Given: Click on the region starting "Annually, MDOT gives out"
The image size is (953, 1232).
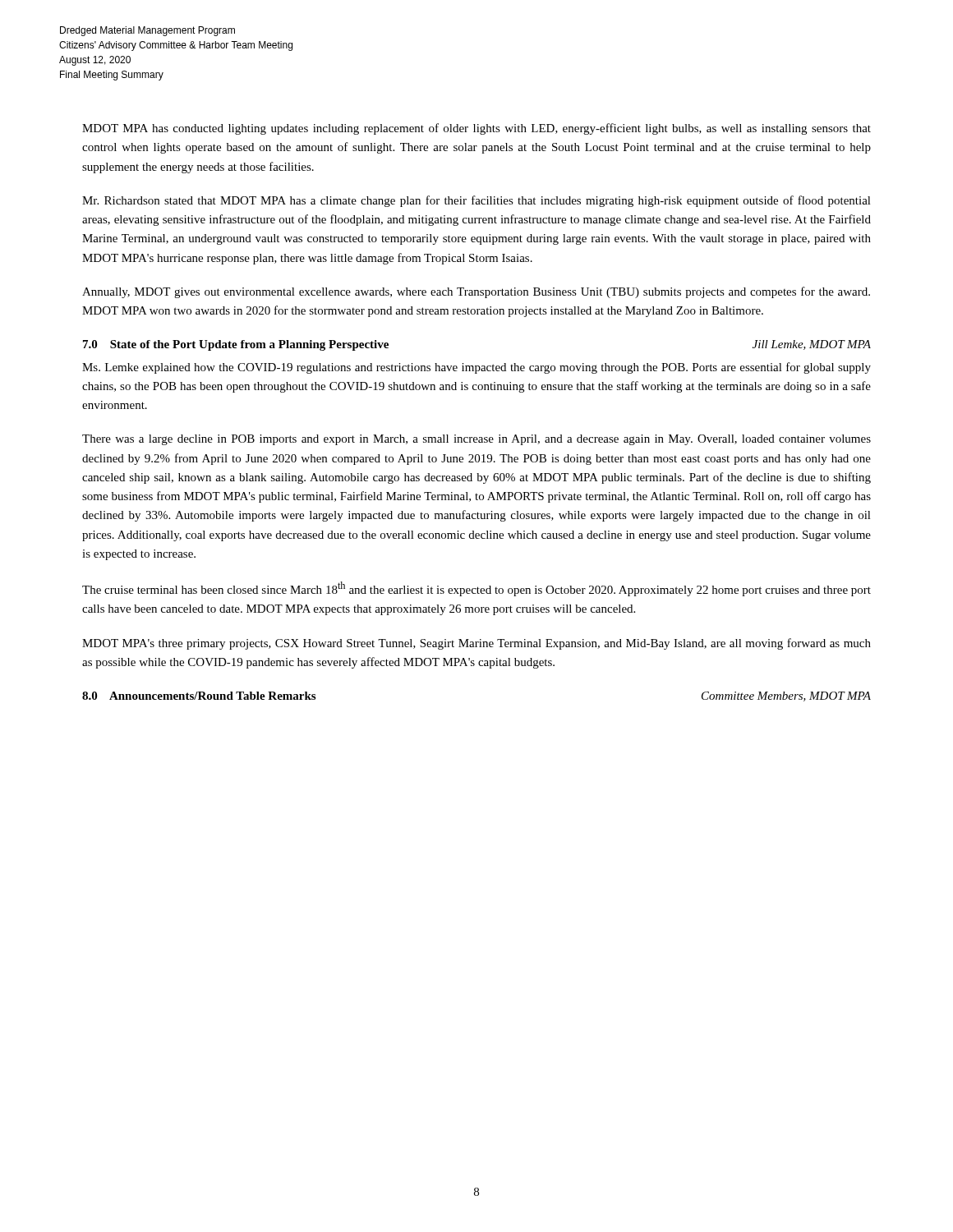Looking at the screenshot, I should pyautogui.click(x=476, y=301).
